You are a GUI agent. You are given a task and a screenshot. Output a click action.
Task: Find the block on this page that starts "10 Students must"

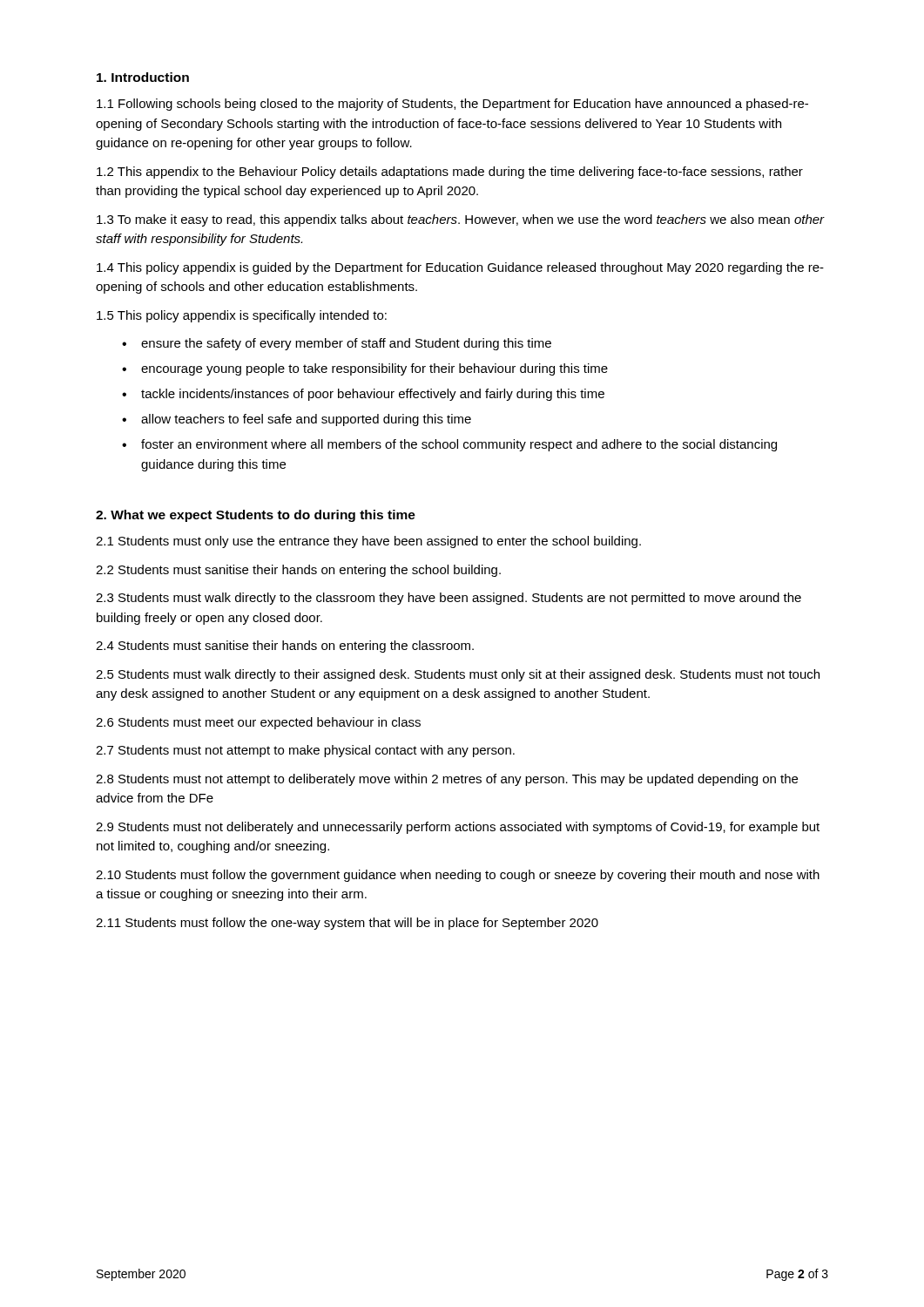coord(458,884)
